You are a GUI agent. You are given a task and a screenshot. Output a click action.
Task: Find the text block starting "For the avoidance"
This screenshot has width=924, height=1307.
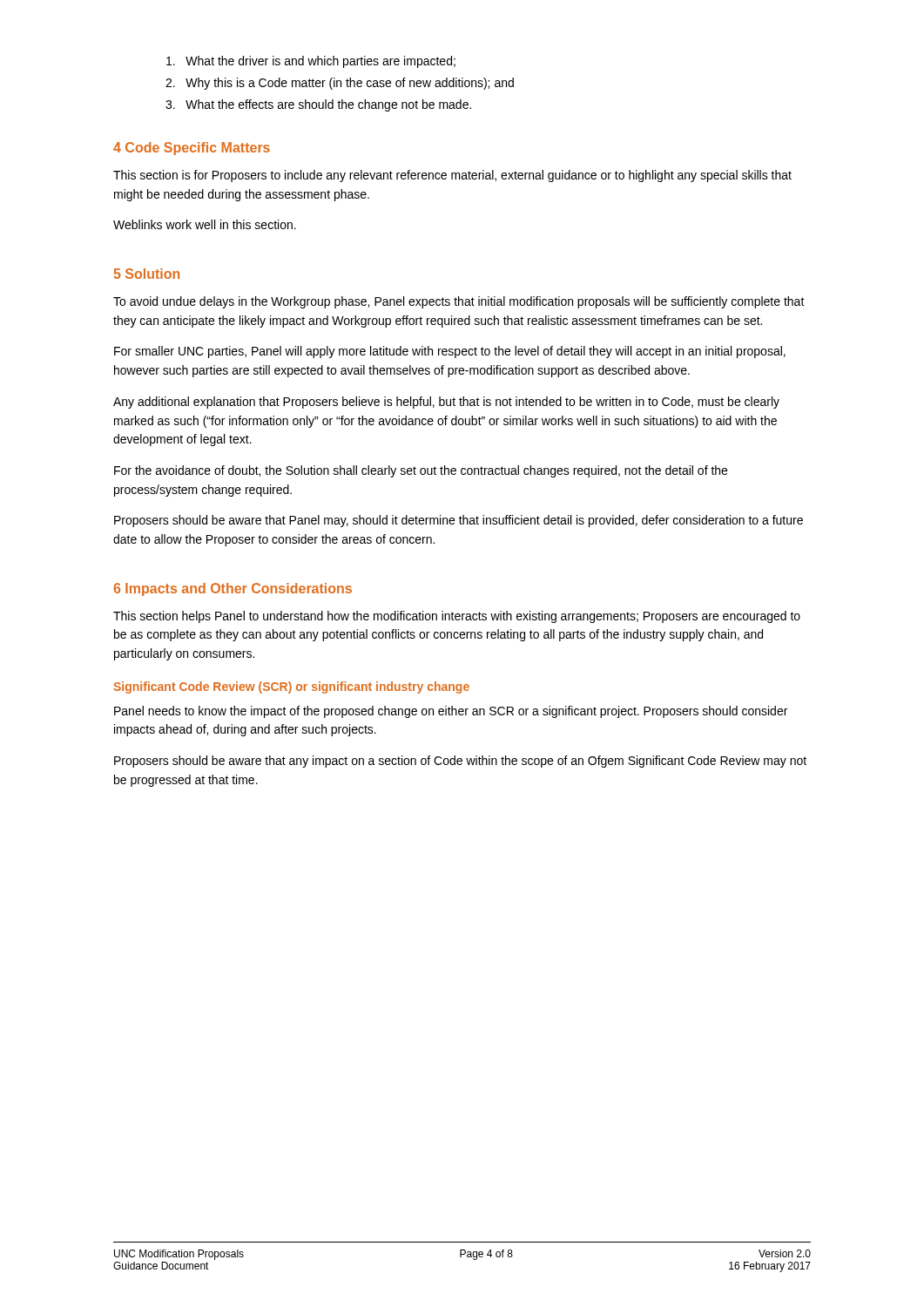coord(421,480)
